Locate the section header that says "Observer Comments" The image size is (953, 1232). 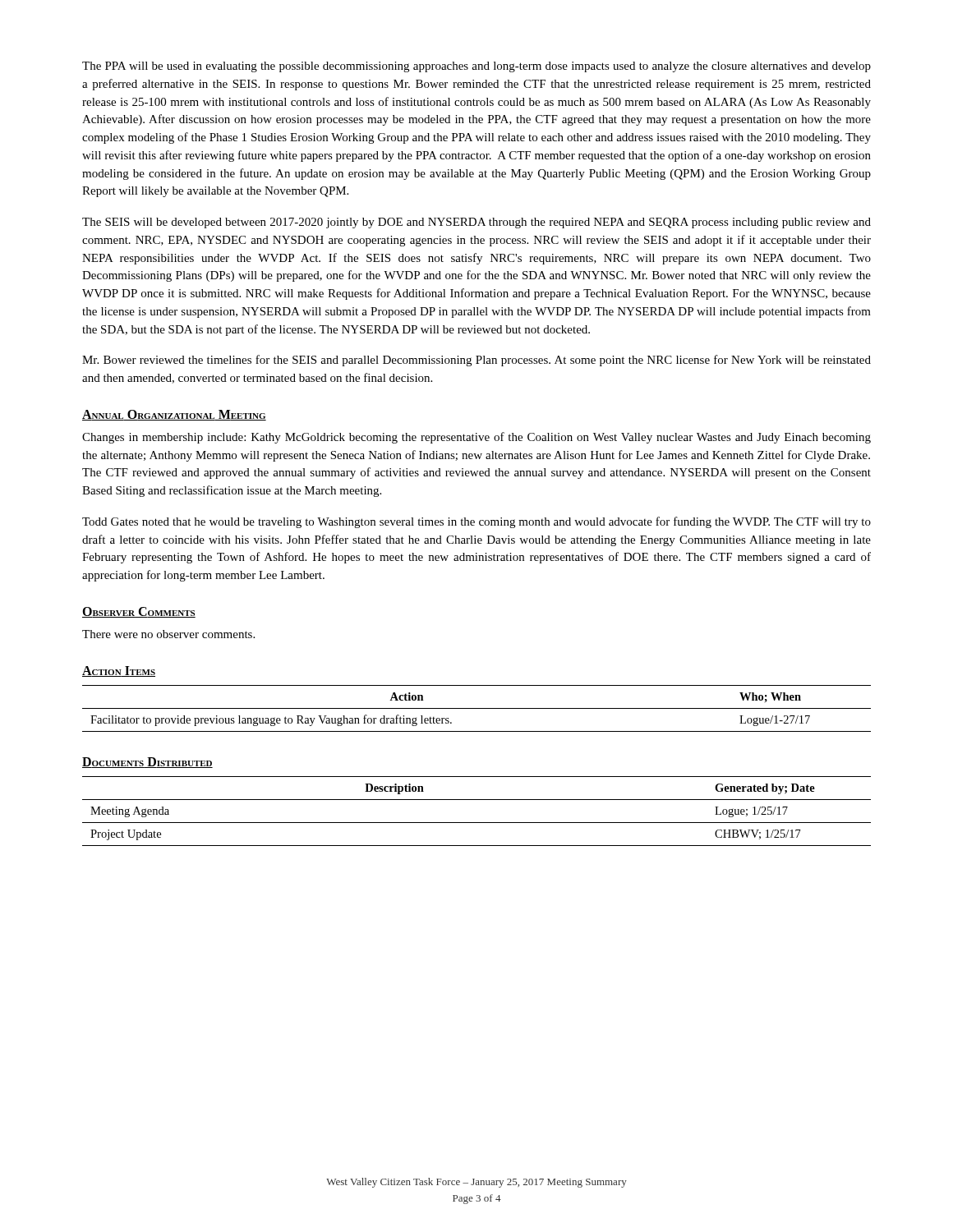tap(139, 611)
